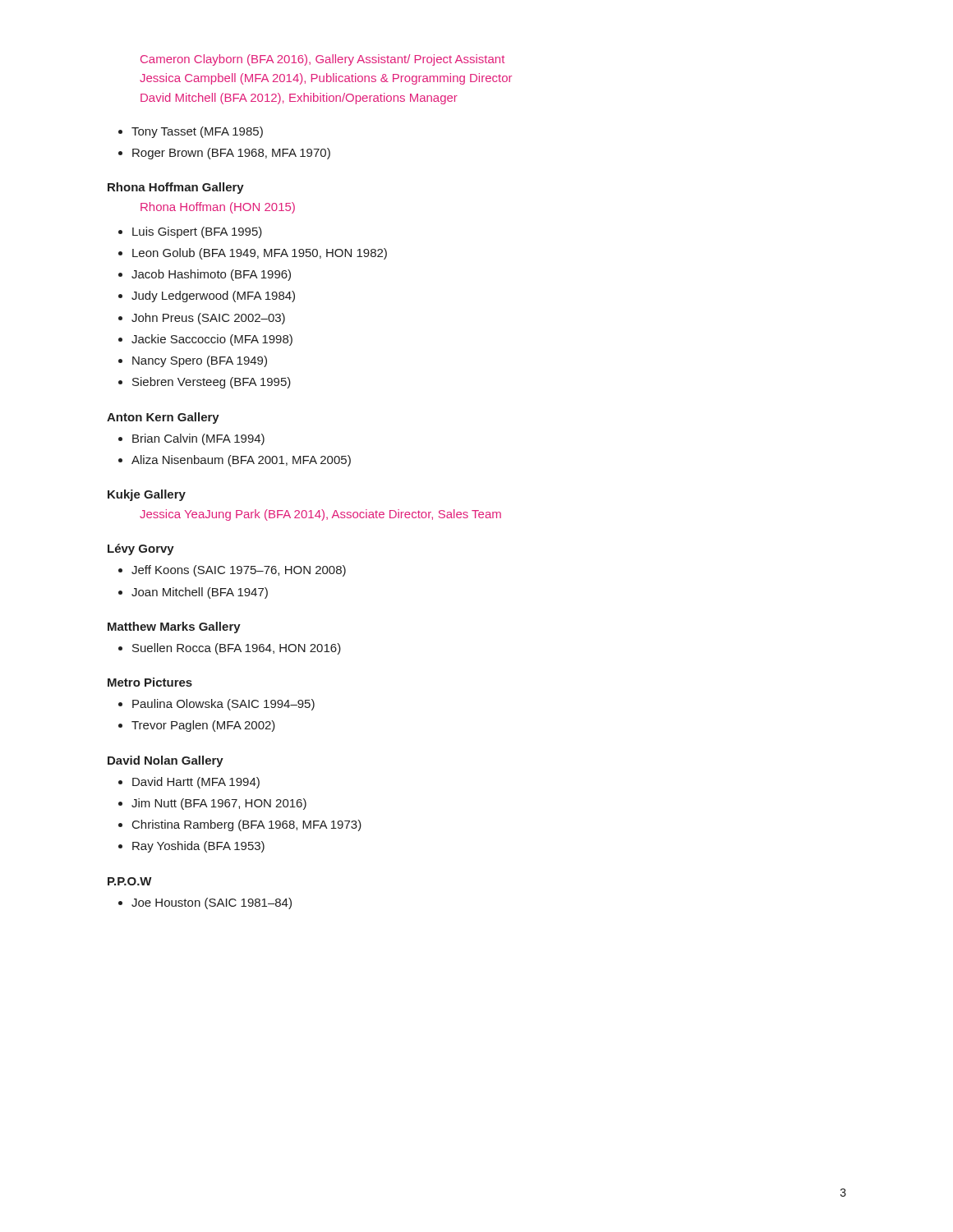
Task: Find the list item with the text "Ray Yoshida (BFA 1953)"
Action: pyautogui.click(x=198, y=846)
